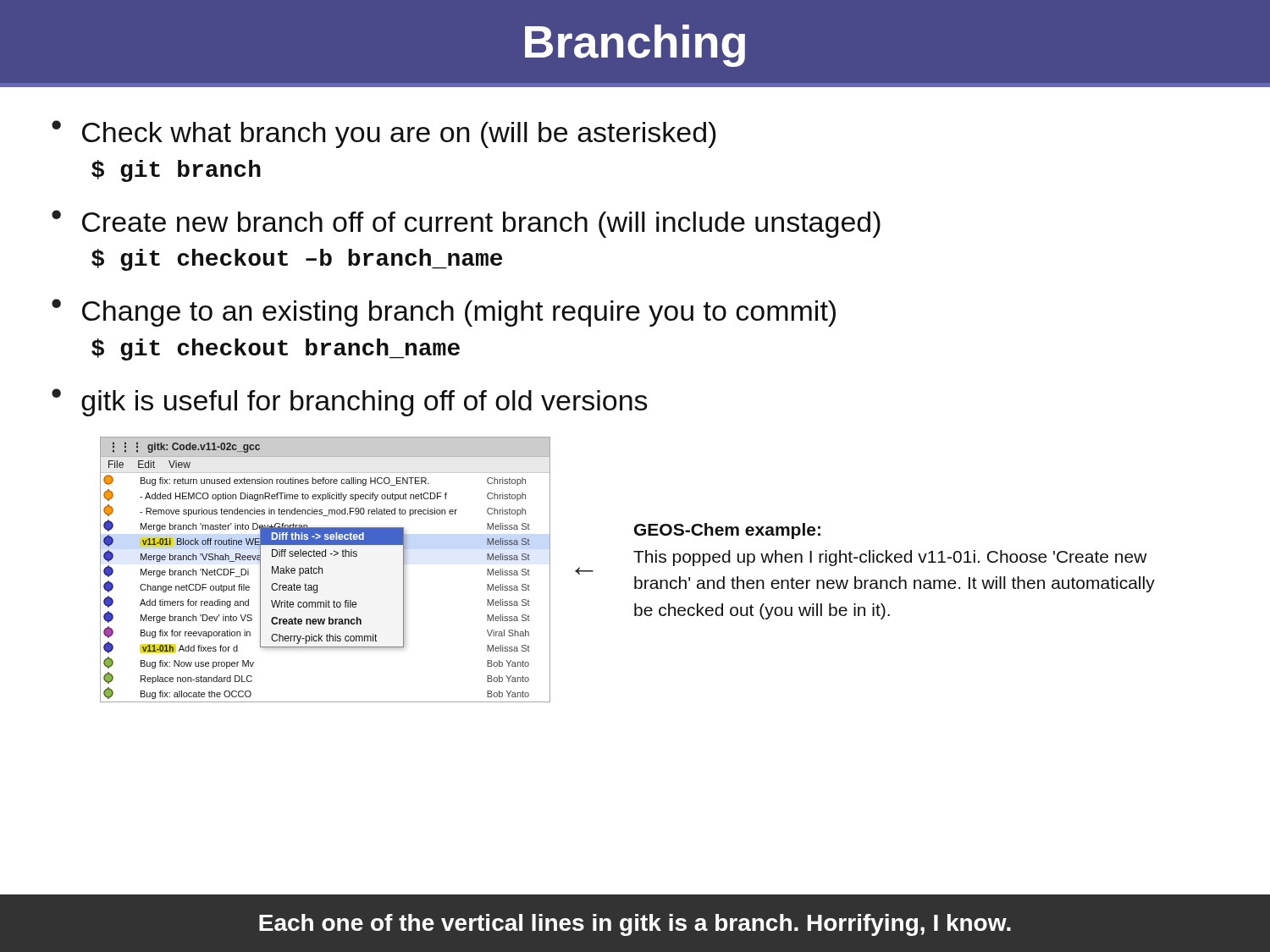Click on the text block that reads "GEOS-Chem example: This popped up"

[894, 569]
